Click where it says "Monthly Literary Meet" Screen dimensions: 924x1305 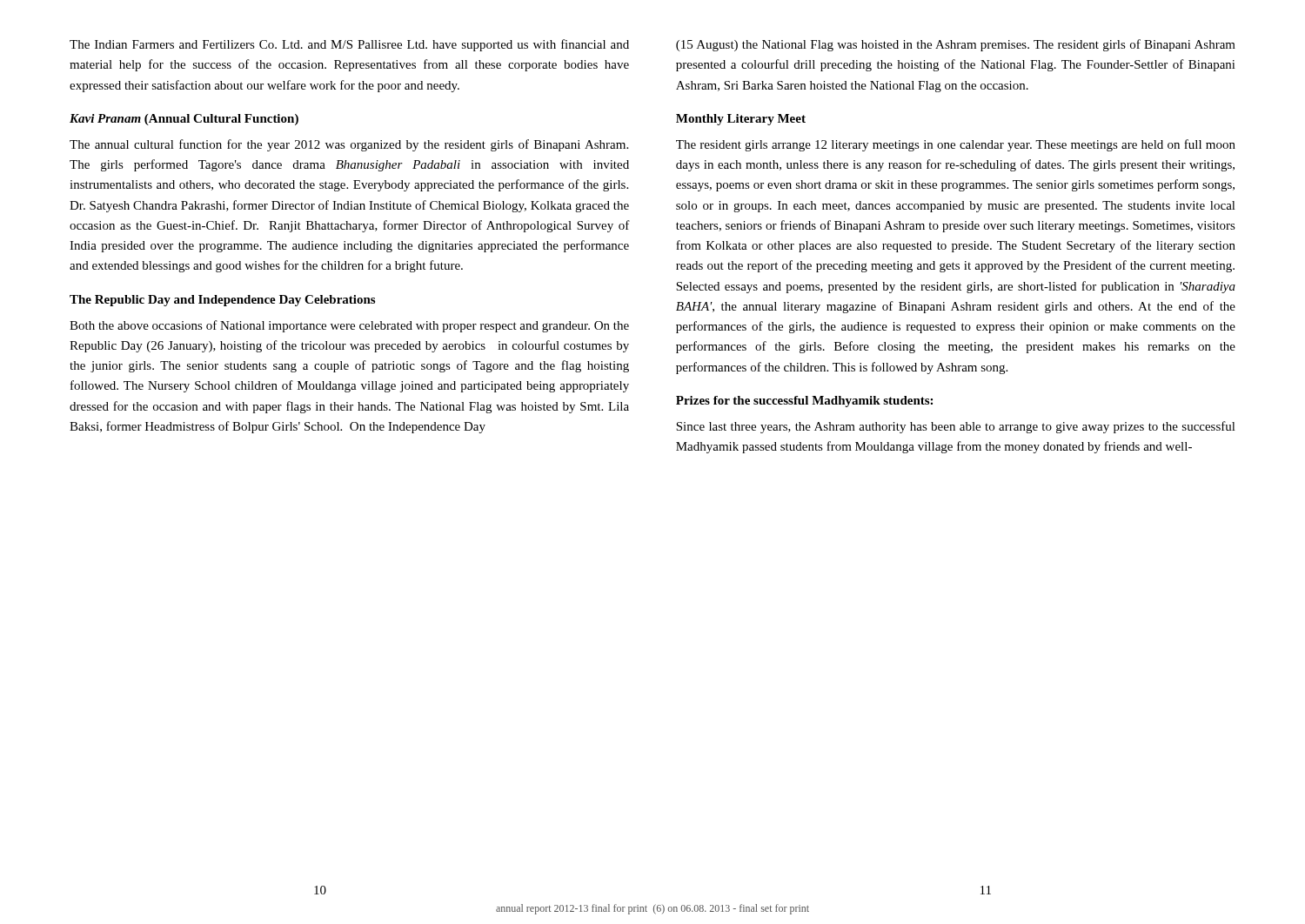pyautogui.click(x=741, y=118)
